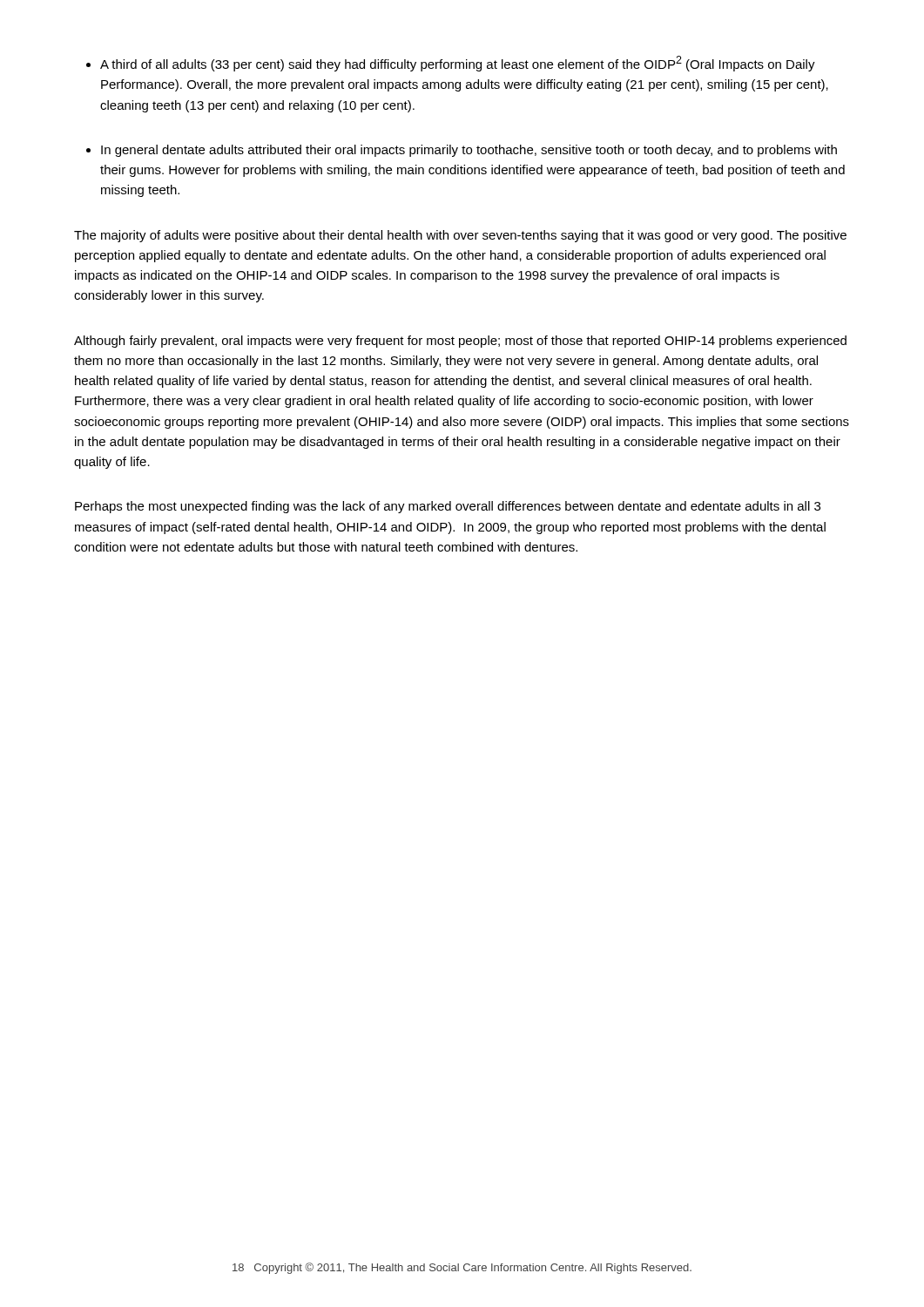924x1307 pixels.
Task: Select the text block that reads "Perhaps the most unexpected finding was the lack"
Action: [x=450, y=526]
